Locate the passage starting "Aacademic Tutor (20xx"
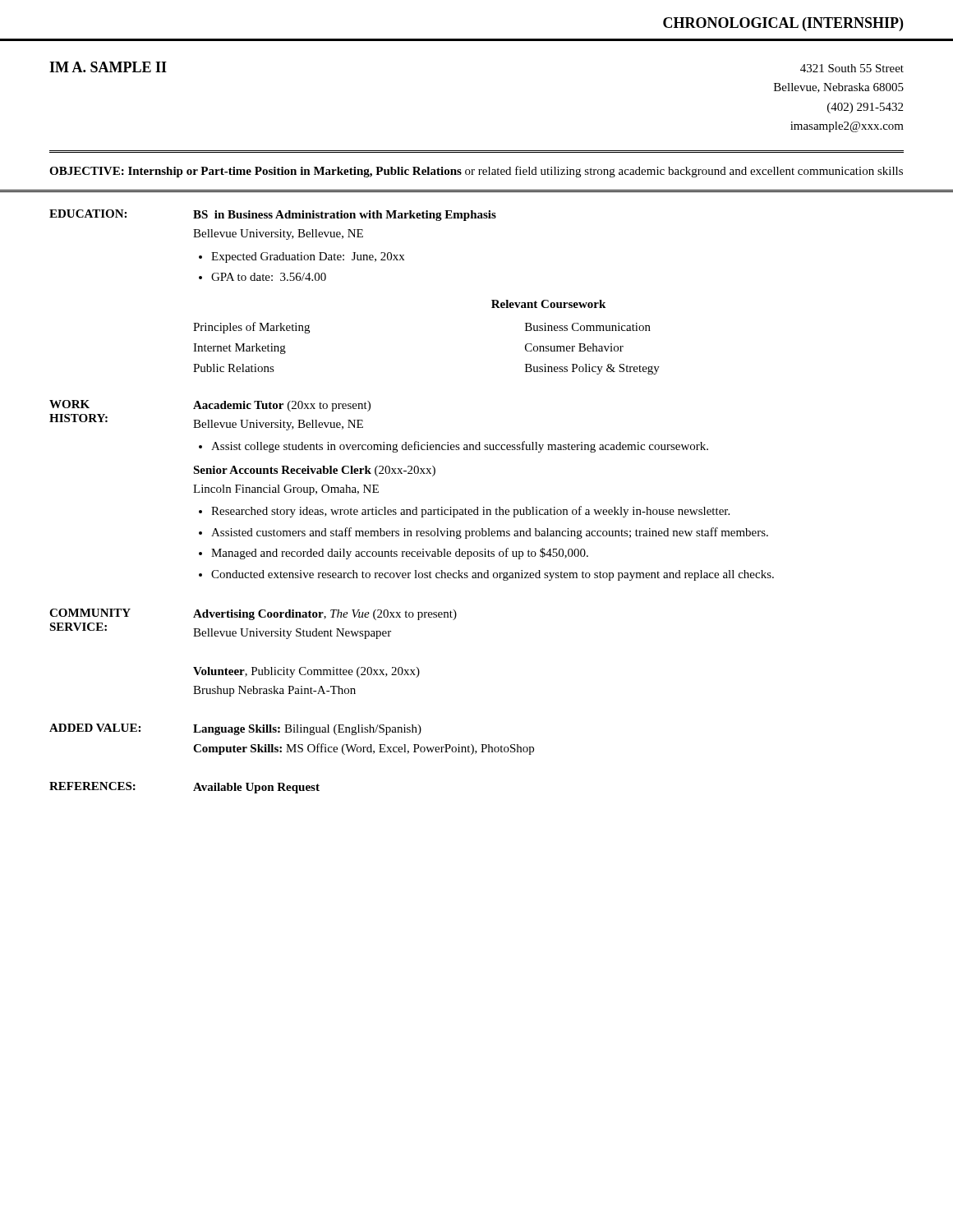Screen dimensions: 1232x953 coord(282,406)
